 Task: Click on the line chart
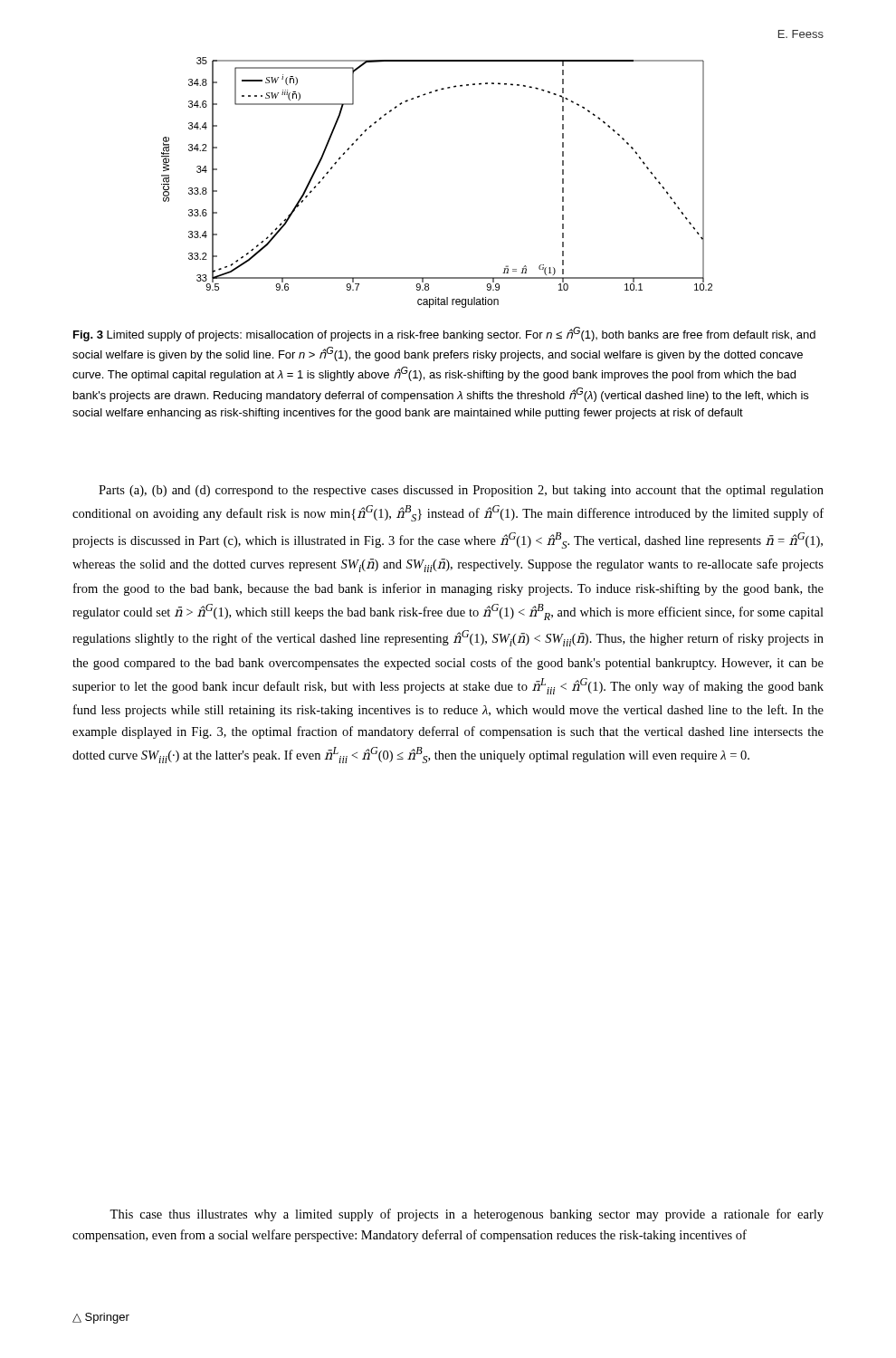(448, 181)
